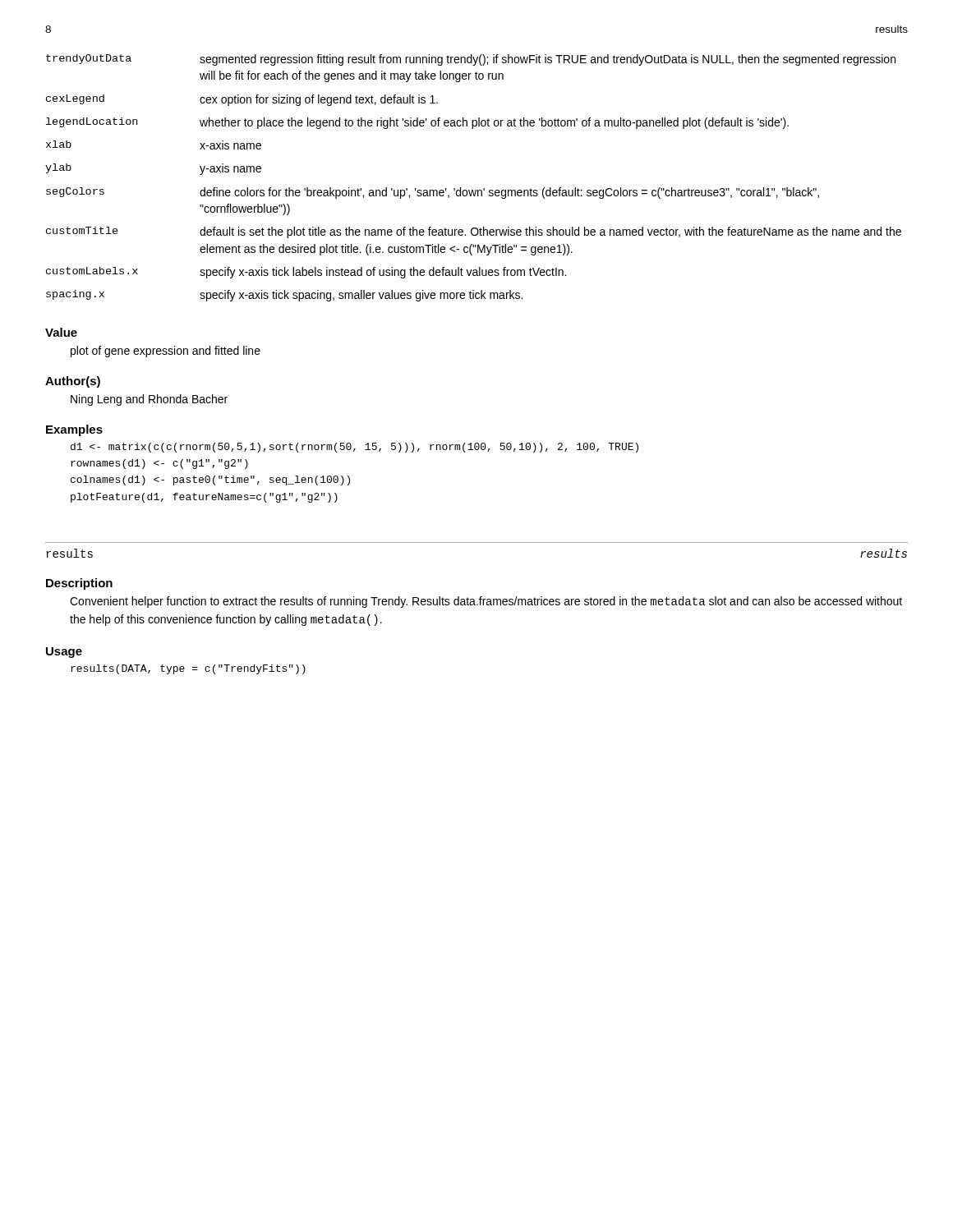
Task: Find the section header containing "results results"
Action: (x=476, y=552)
